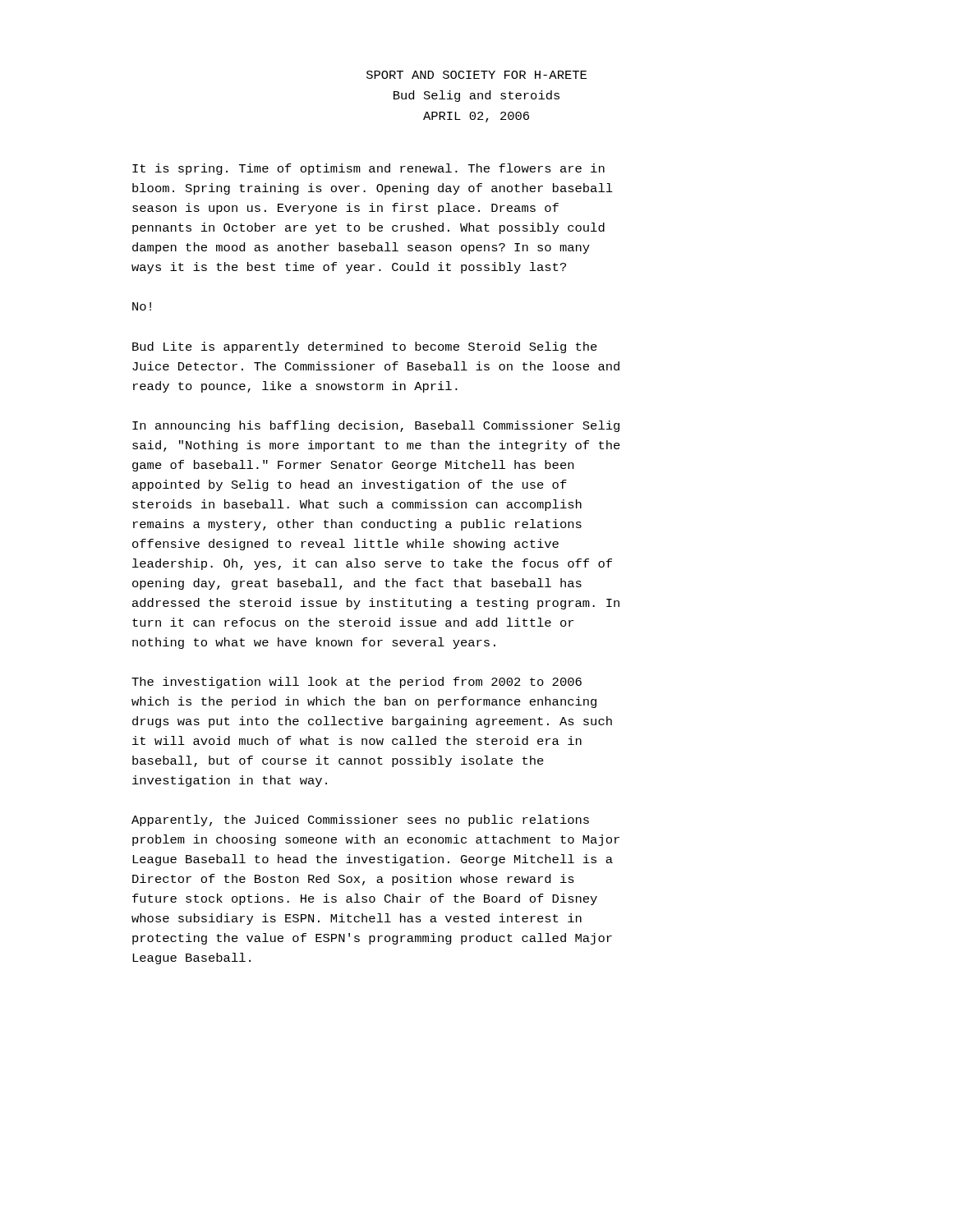Point to the block beginning "In announcing his baffling decision, Baseball Commissioner"
953x1232 pixels.
376,534
